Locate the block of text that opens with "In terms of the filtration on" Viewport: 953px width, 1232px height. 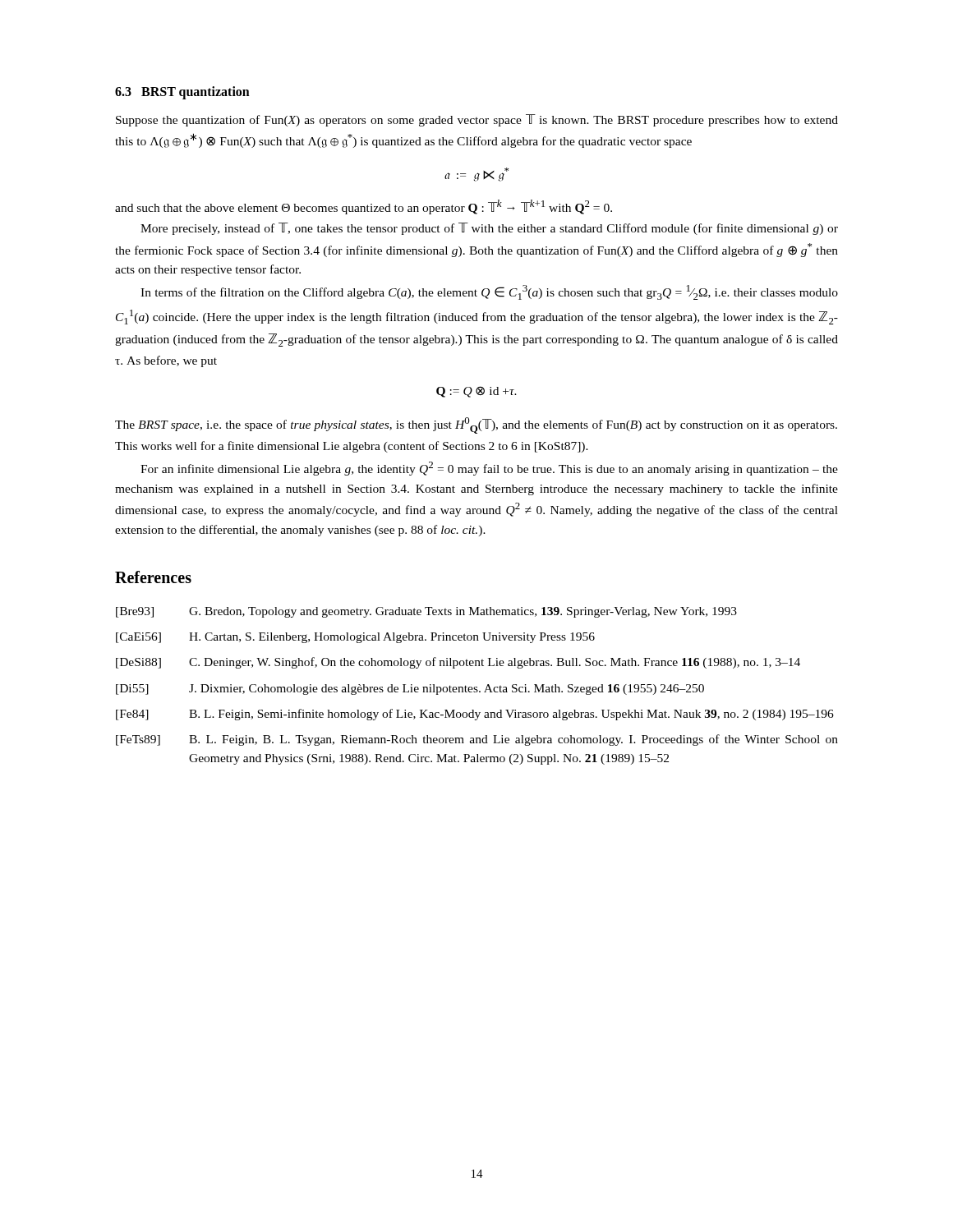point(476,325)
